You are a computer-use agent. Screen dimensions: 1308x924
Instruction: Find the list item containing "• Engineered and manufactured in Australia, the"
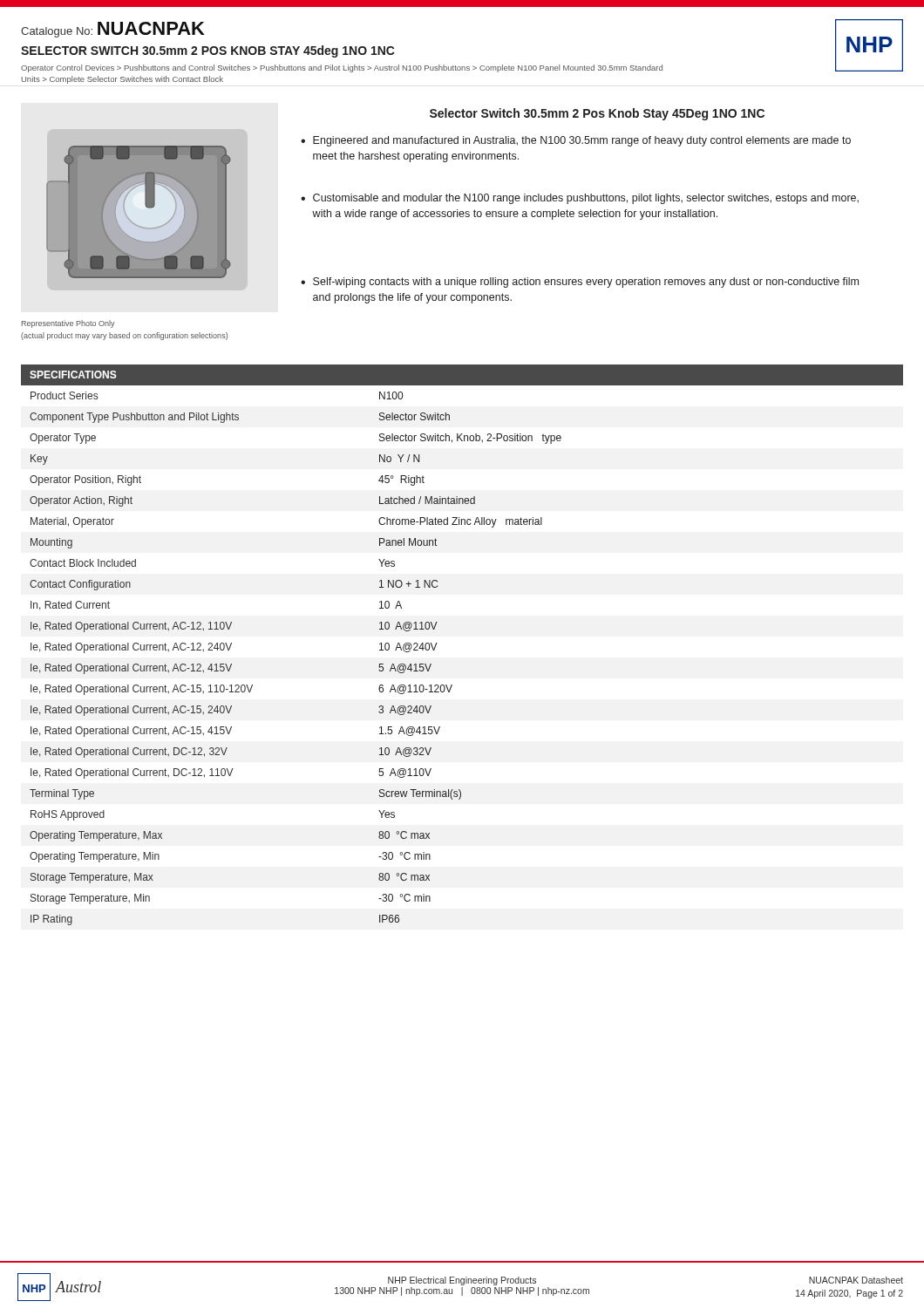point(588,148)
